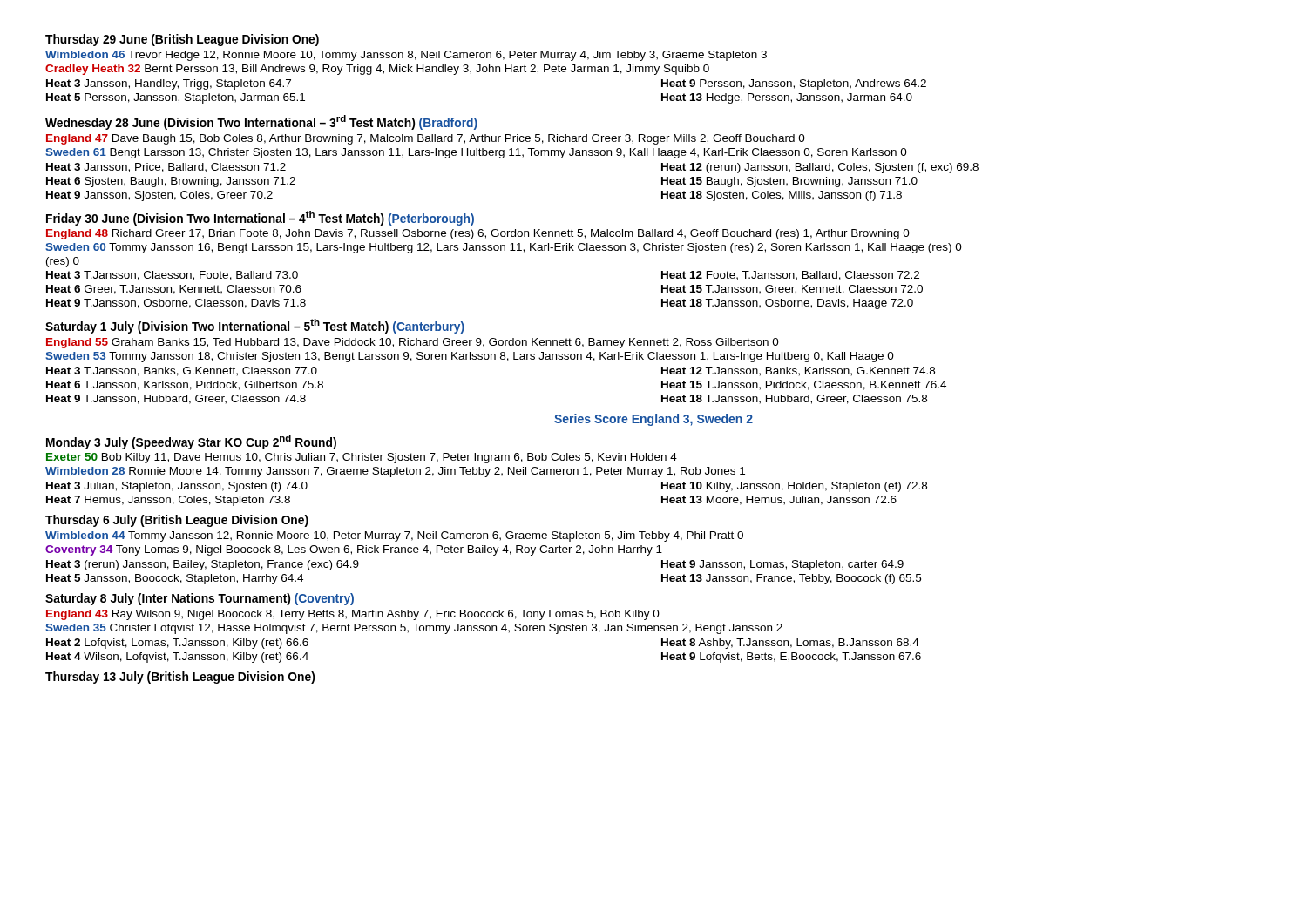Image resolution: width=1307 pixels, height=924 pixels.
Task: Locate the passage starting "Wimbledon 28 Ronnie Moore 14, Tommy Jansson 7,"
Action: (395, 471)
